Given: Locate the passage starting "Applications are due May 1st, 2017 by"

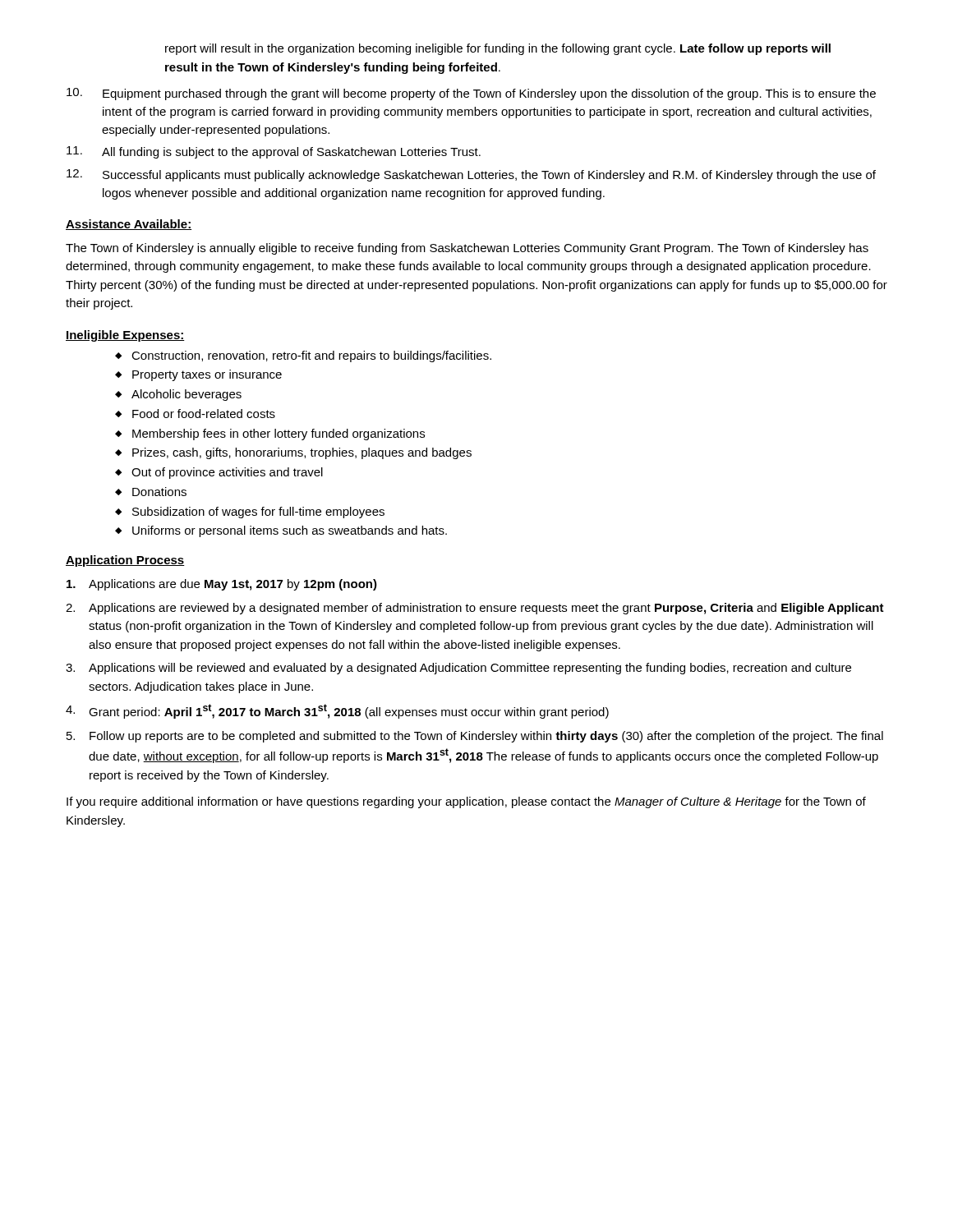Looking at the screenshot, I should pyautogui.click(x=222, y=585).
